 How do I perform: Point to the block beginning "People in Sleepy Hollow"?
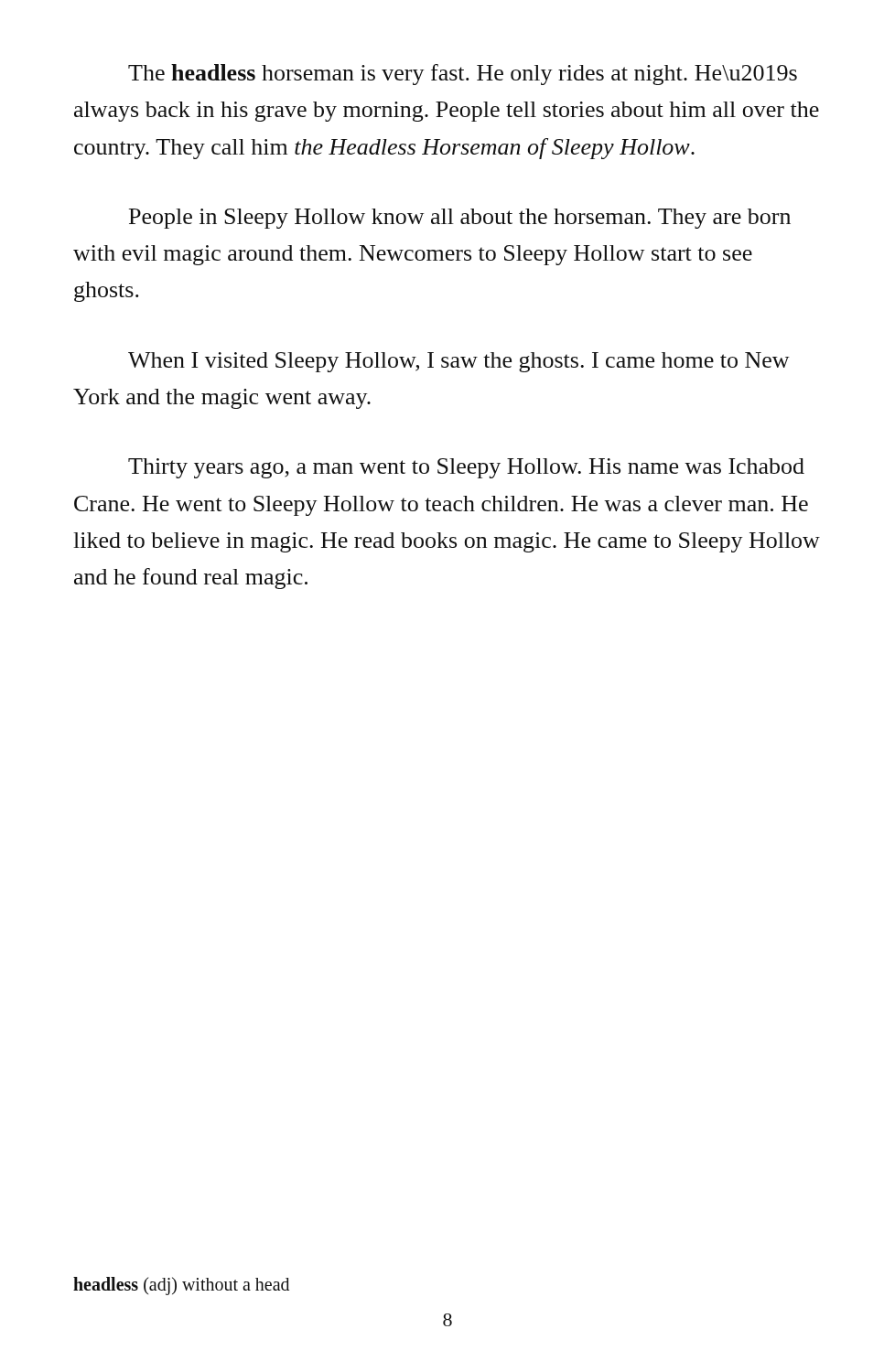click(x=432, y=253)
